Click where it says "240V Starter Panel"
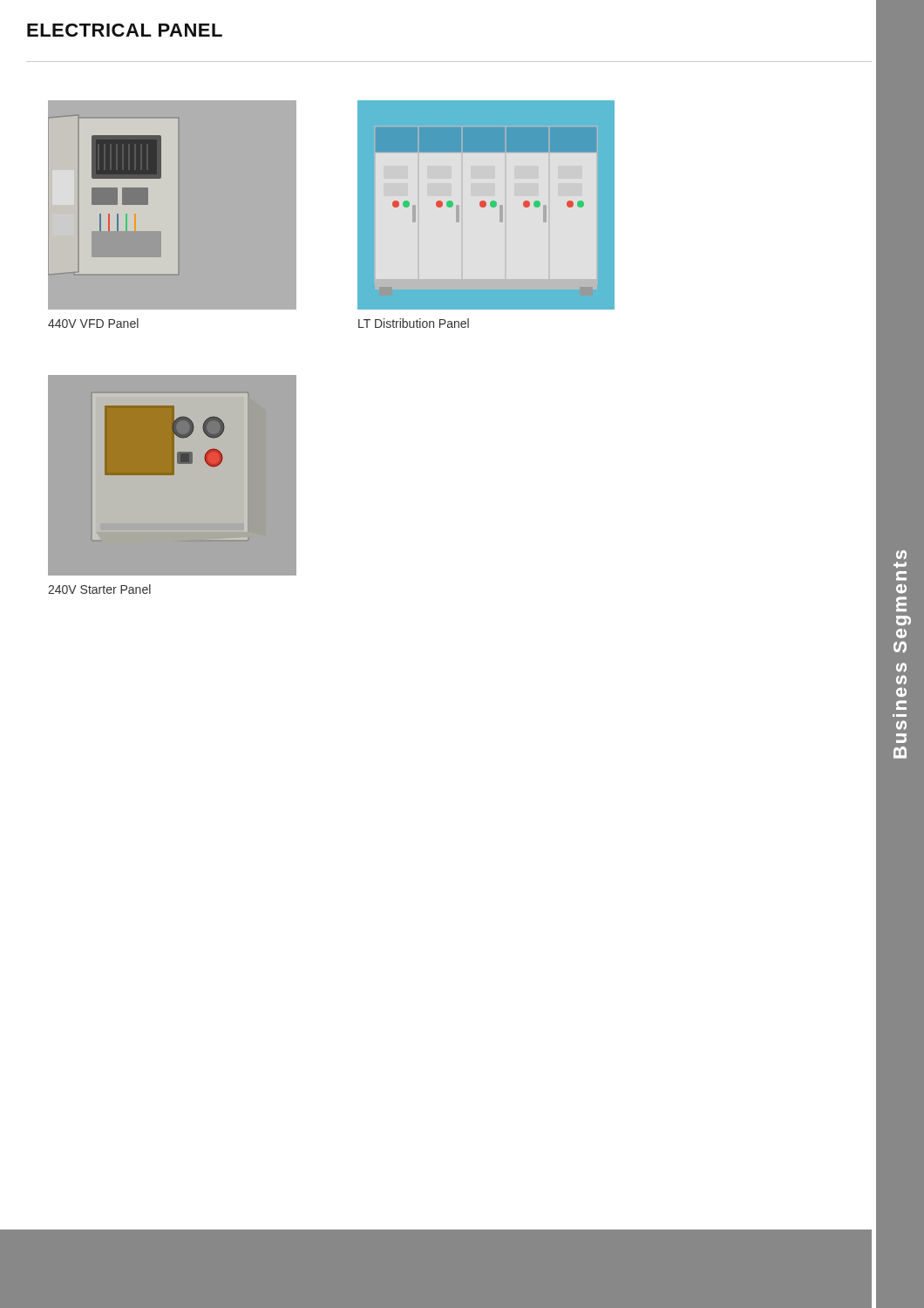The height and width of the screenshot is (1308, 924). 100,589
